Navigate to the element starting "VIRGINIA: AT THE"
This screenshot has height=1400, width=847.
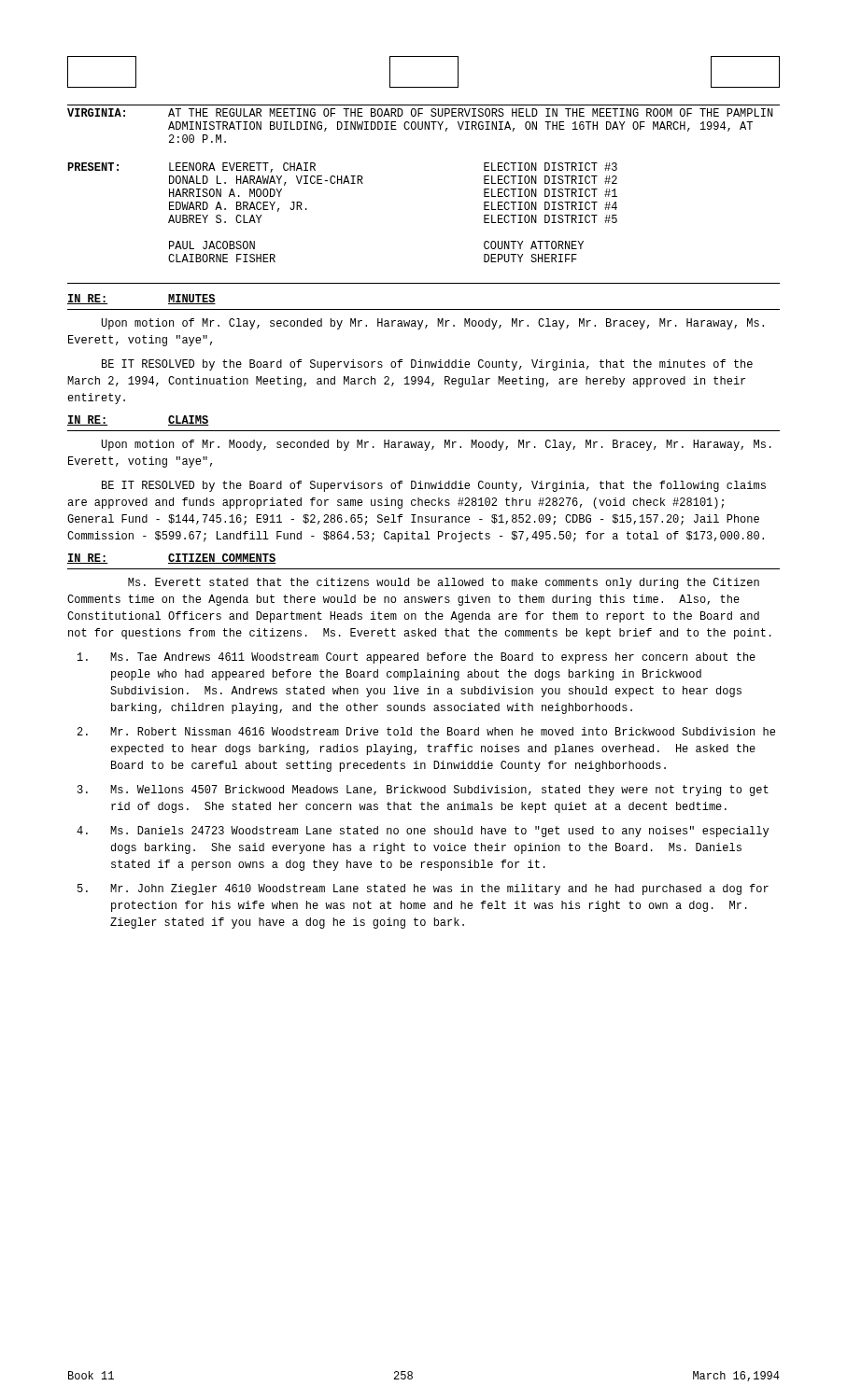coord(424,127)
